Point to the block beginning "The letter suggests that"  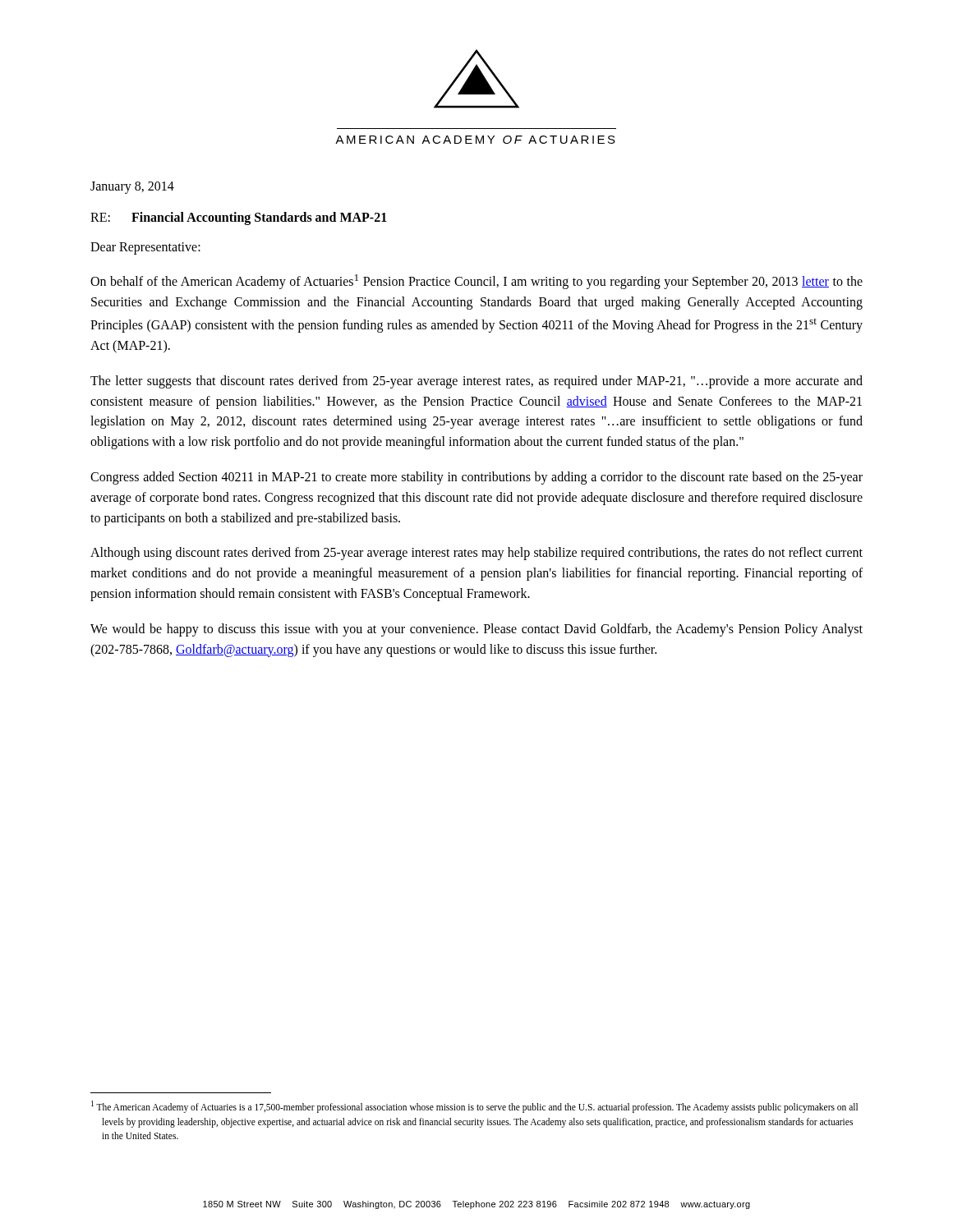point(476,411)
